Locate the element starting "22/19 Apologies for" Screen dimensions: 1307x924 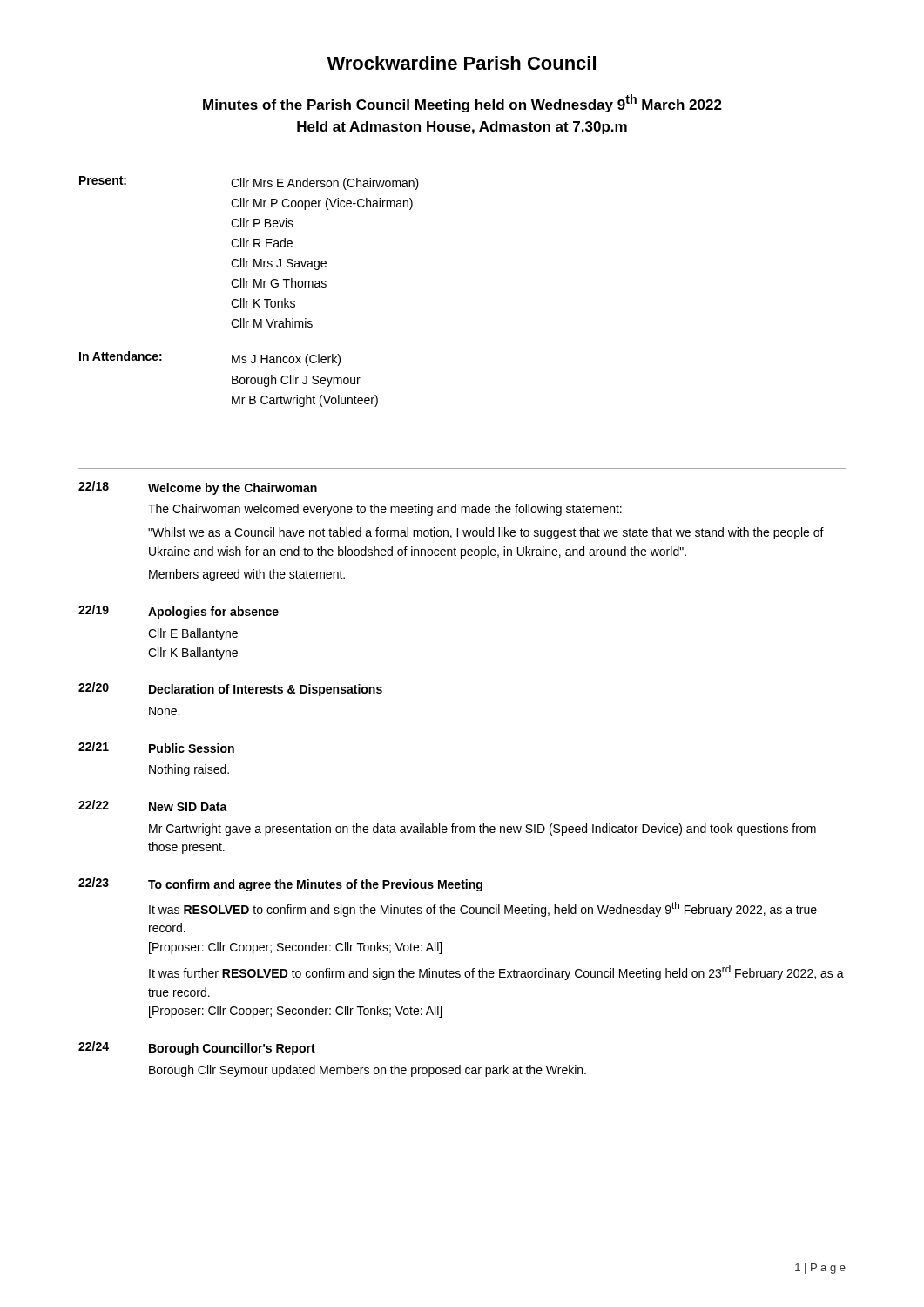[179, 612]
